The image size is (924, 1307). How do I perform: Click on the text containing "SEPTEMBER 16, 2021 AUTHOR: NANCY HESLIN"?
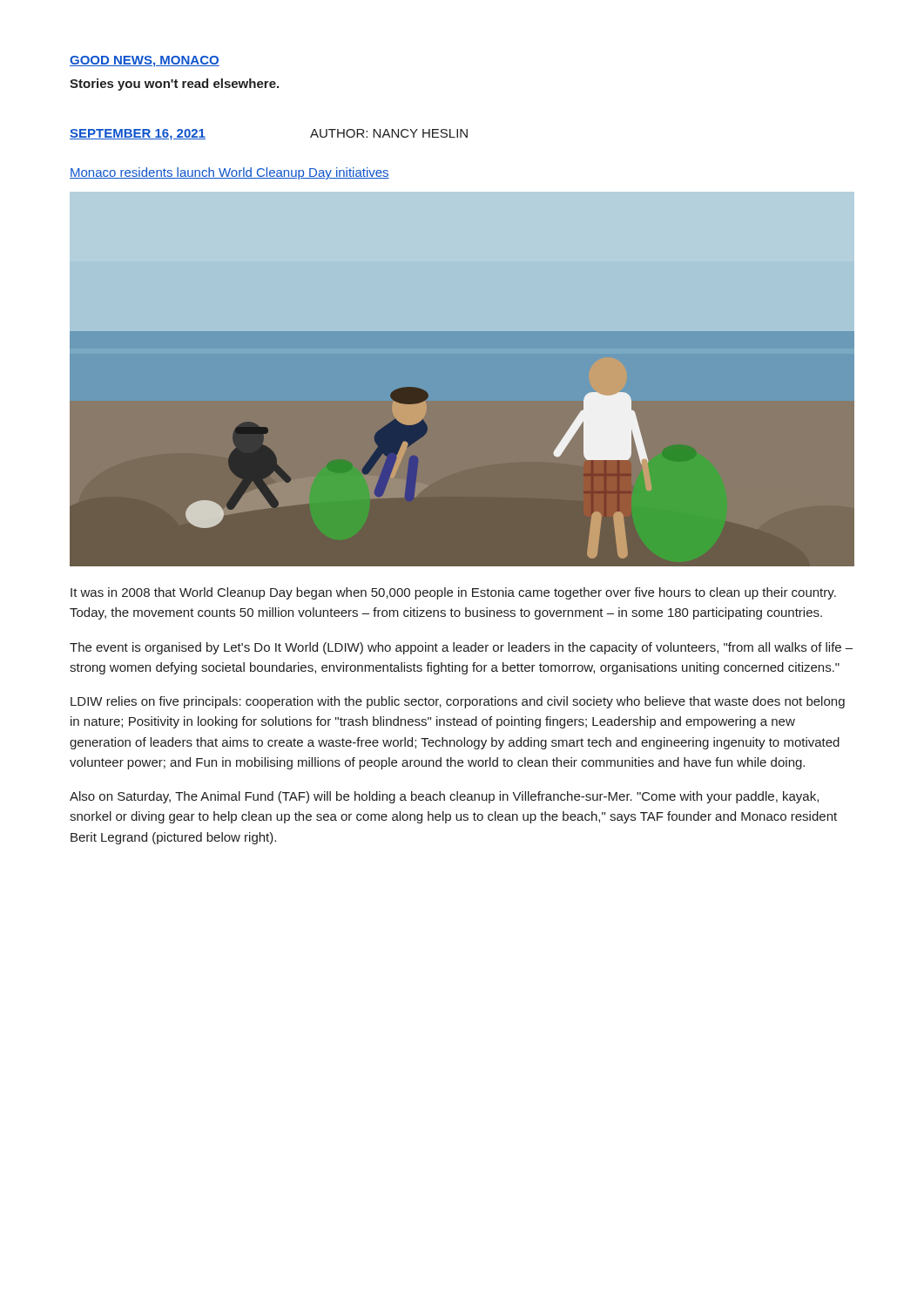coord(462,133)
